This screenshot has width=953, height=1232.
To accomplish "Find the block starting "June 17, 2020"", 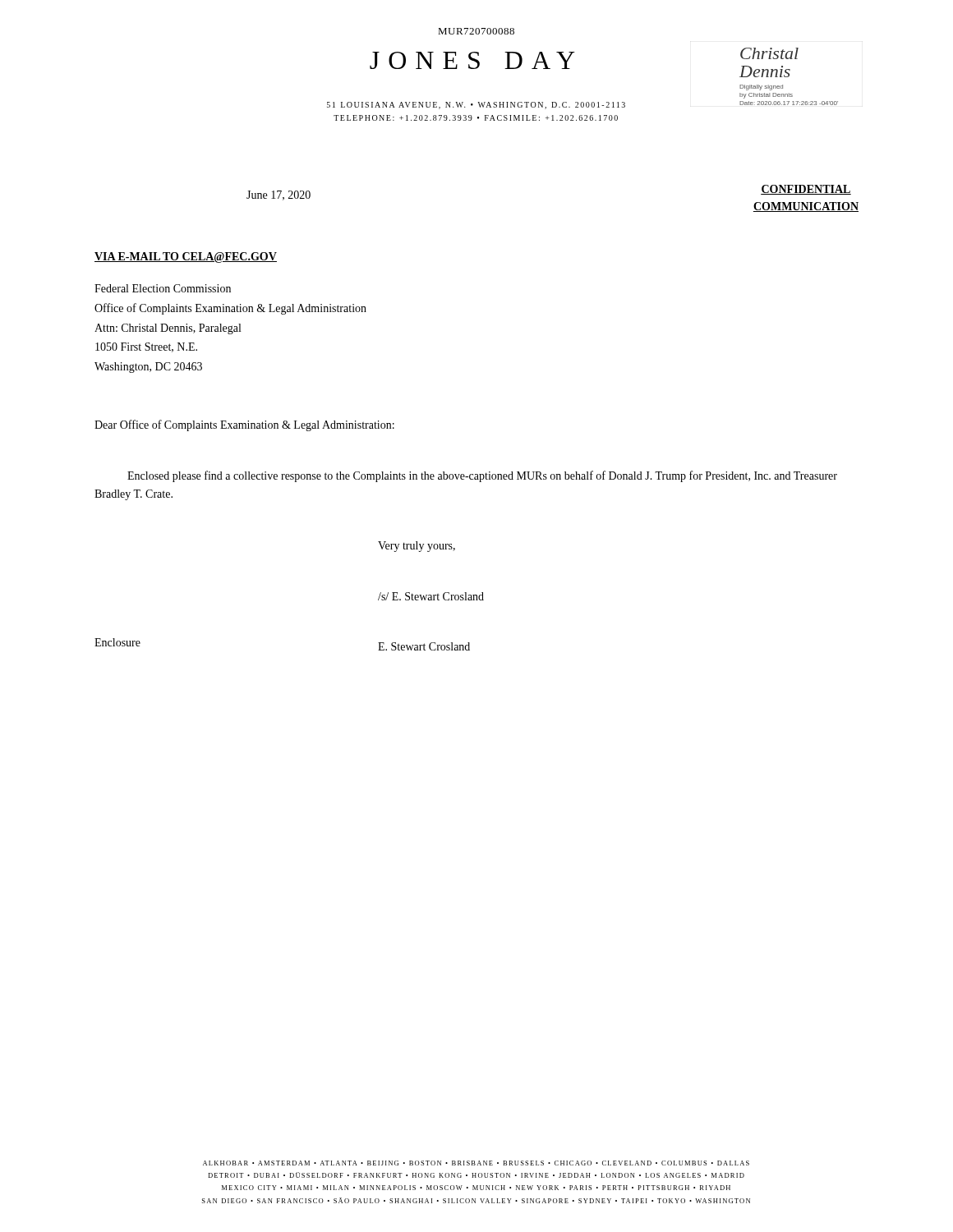I will coord(279,195).
